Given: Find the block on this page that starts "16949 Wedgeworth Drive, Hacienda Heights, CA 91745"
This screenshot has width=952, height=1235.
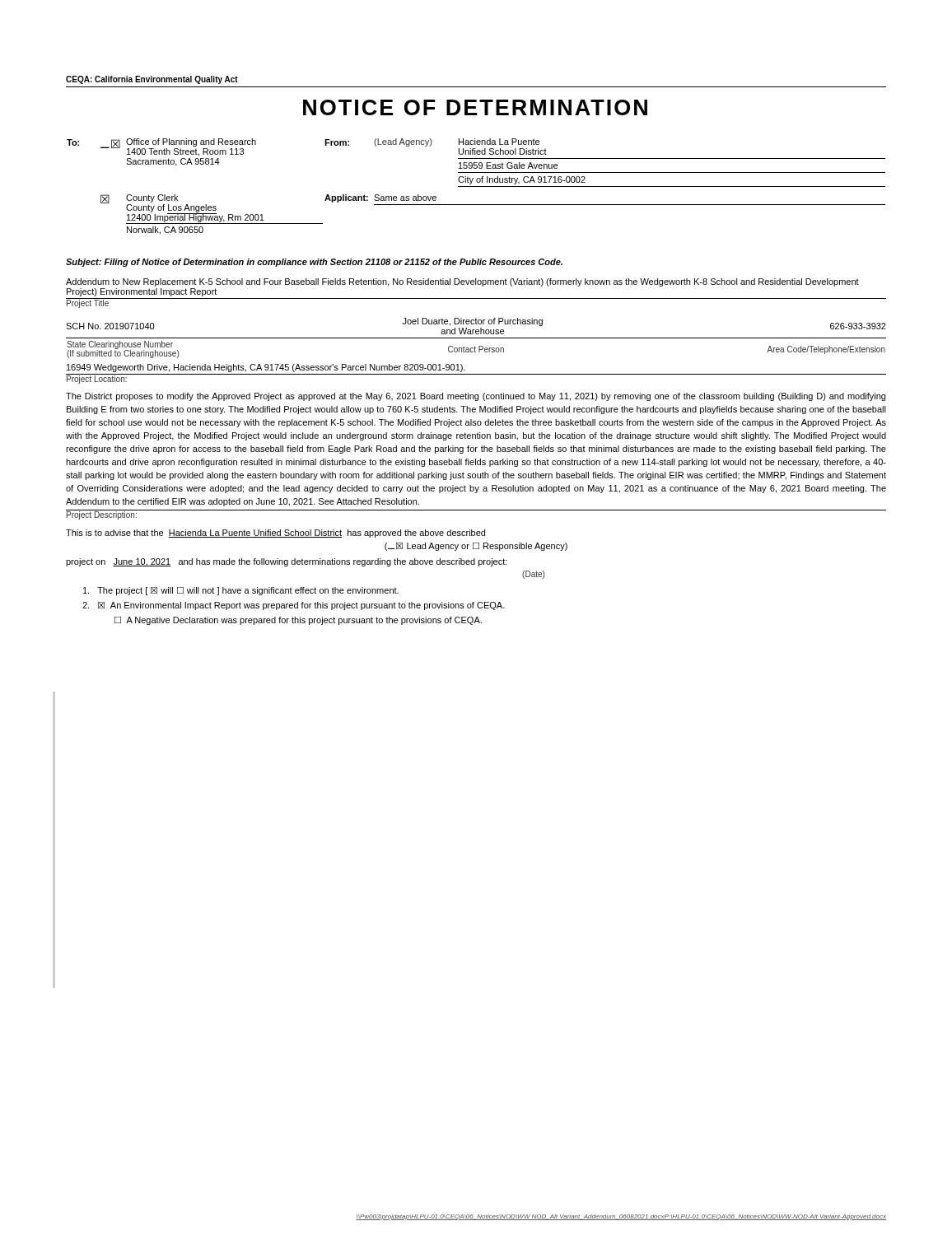Looking at the screenshot, I should pyautogui.click(x=266, y=367).
